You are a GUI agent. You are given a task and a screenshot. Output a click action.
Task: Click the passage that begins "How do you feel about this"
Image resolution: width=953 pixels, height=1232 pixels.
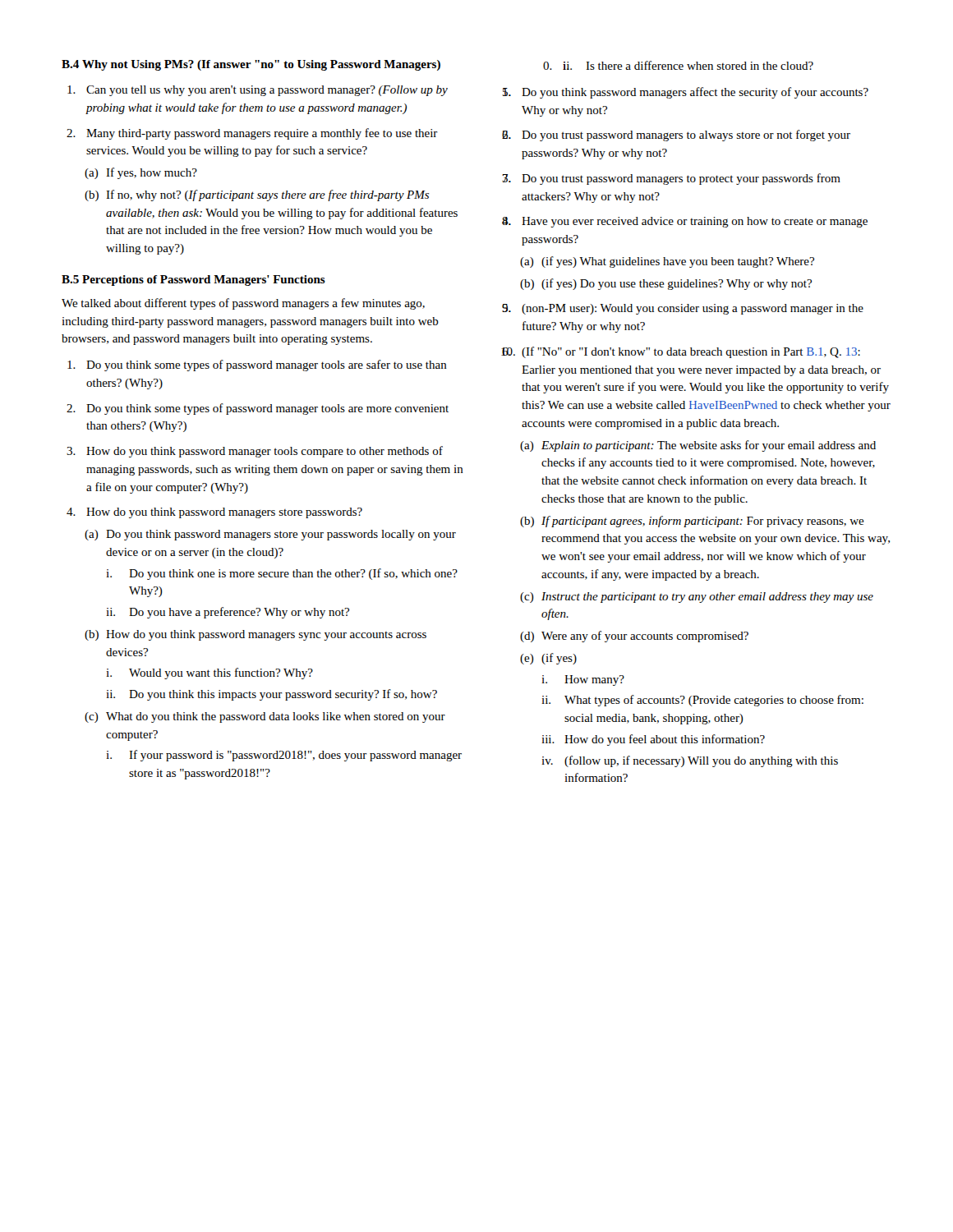665,739
